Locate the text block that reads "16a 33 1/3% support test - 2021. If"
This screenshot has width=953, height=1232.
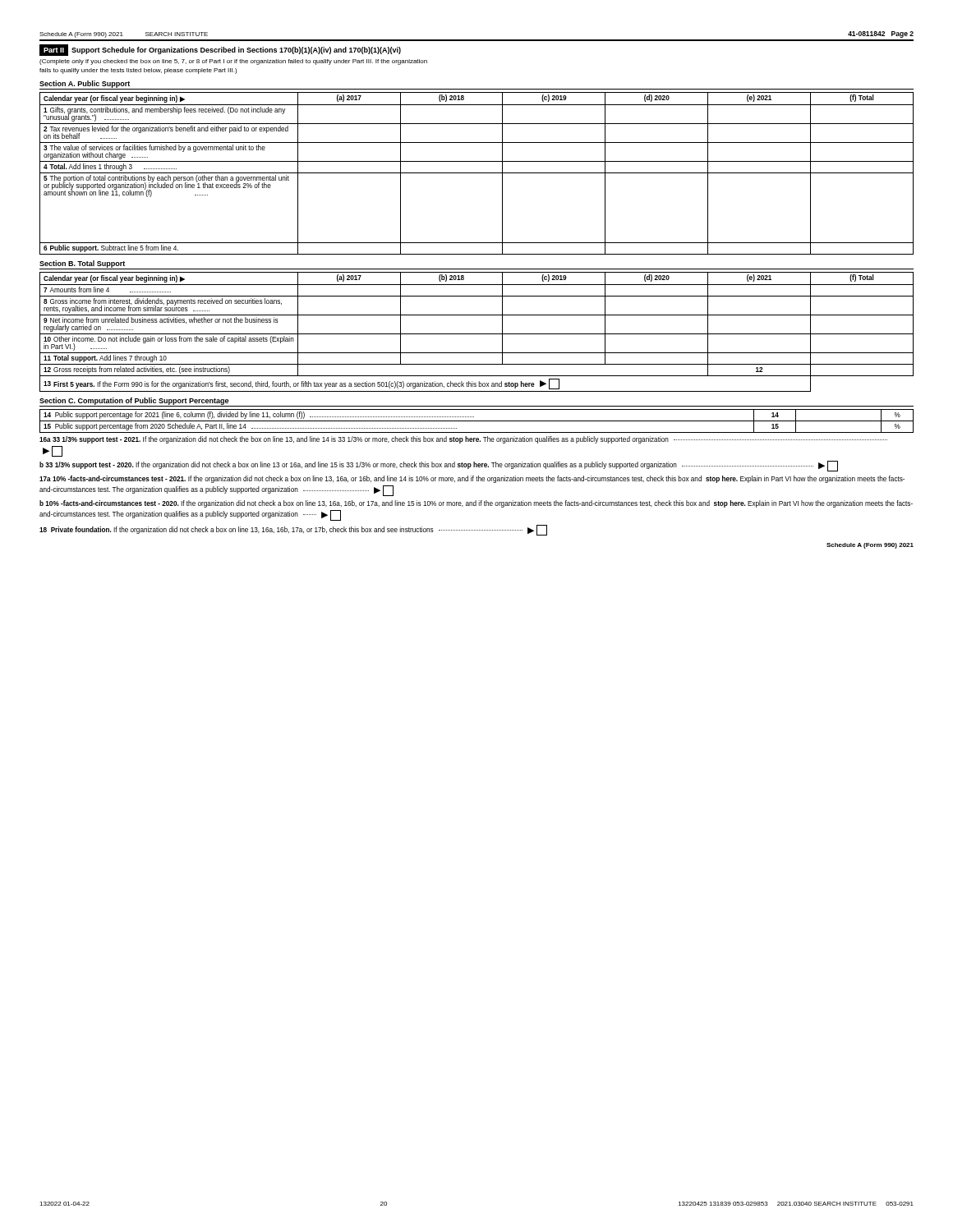pos(463,446)
